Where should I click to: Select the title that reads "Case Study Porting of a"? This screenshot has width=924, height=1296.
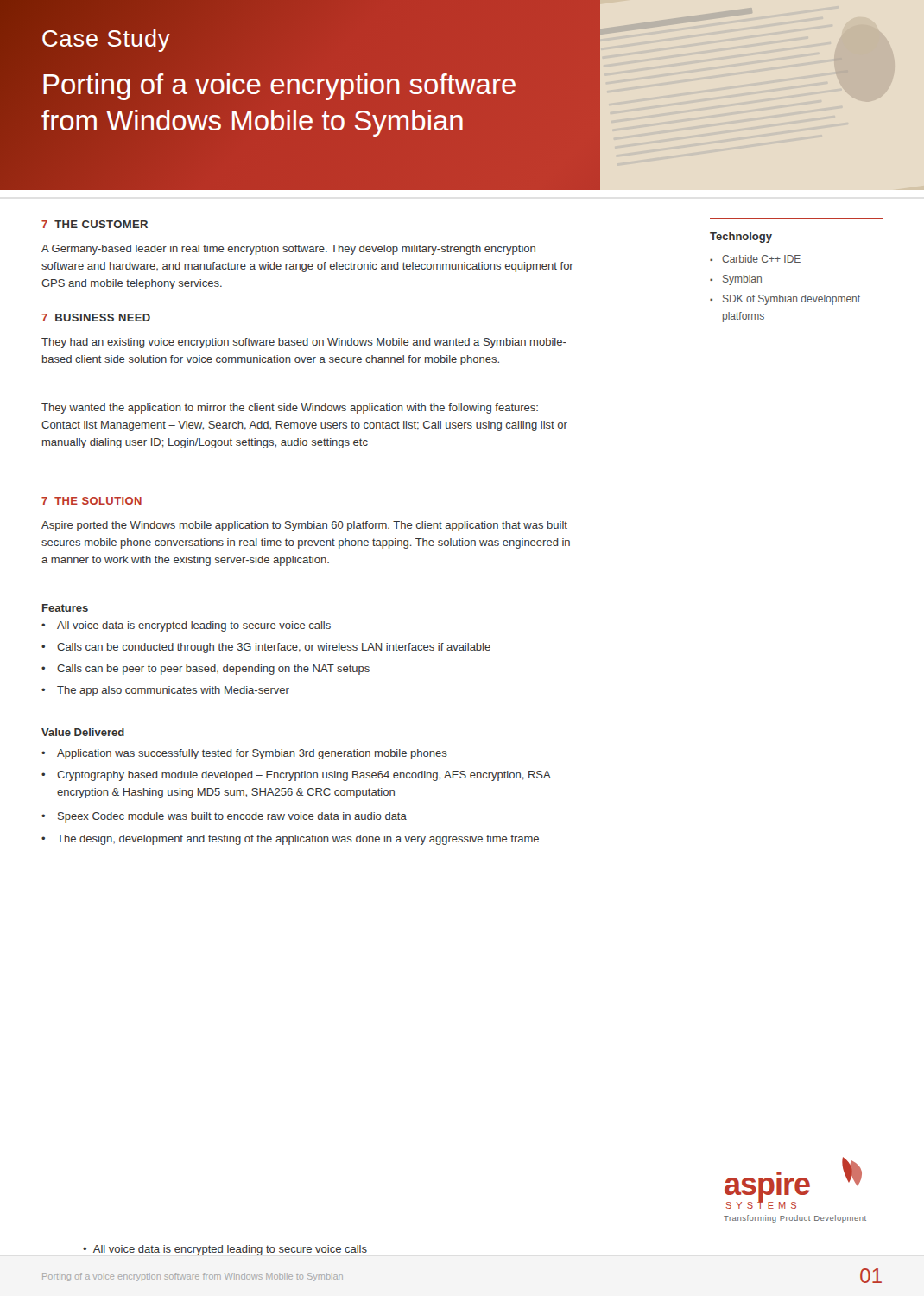tap(288, 83)
